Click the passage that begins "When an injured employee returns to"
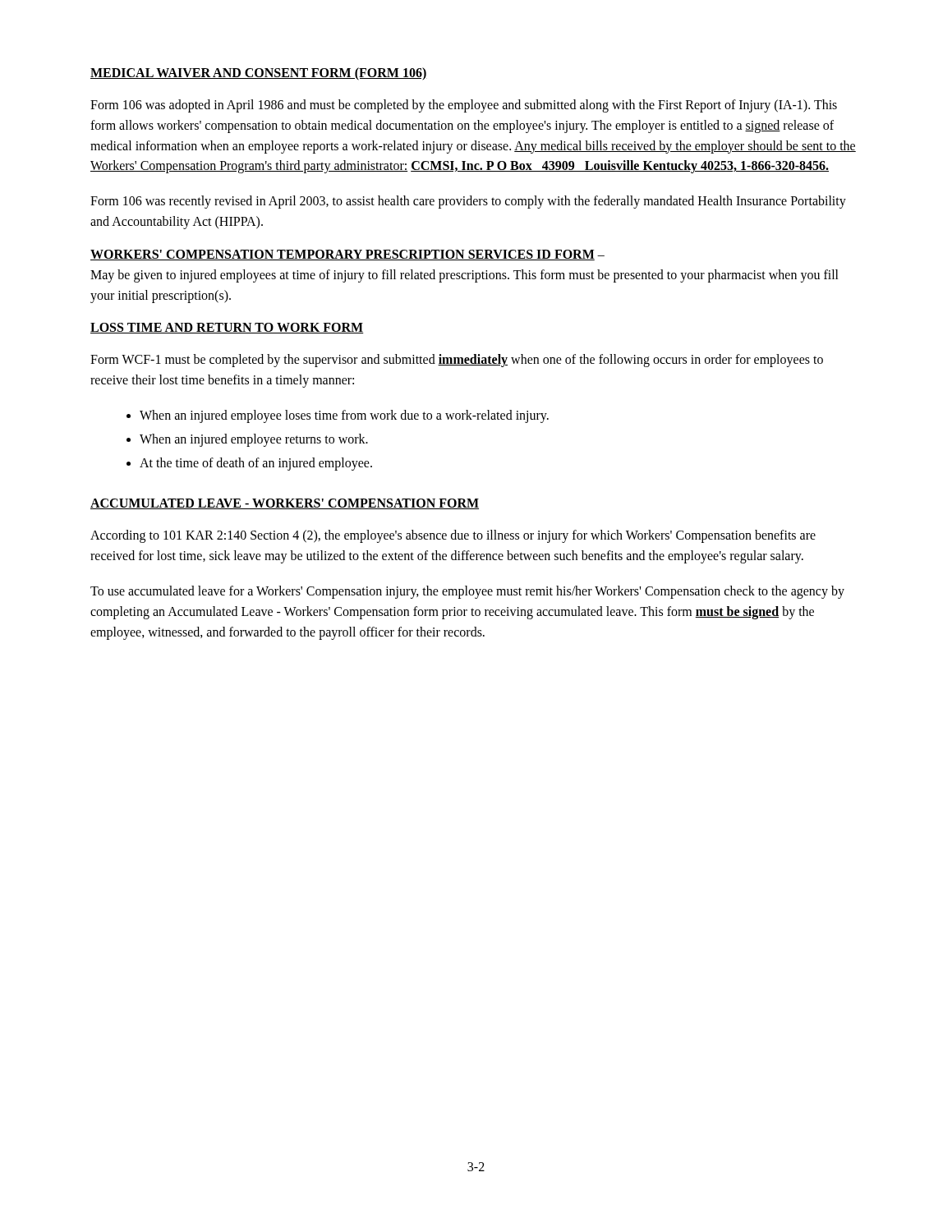 click(254, 439)
